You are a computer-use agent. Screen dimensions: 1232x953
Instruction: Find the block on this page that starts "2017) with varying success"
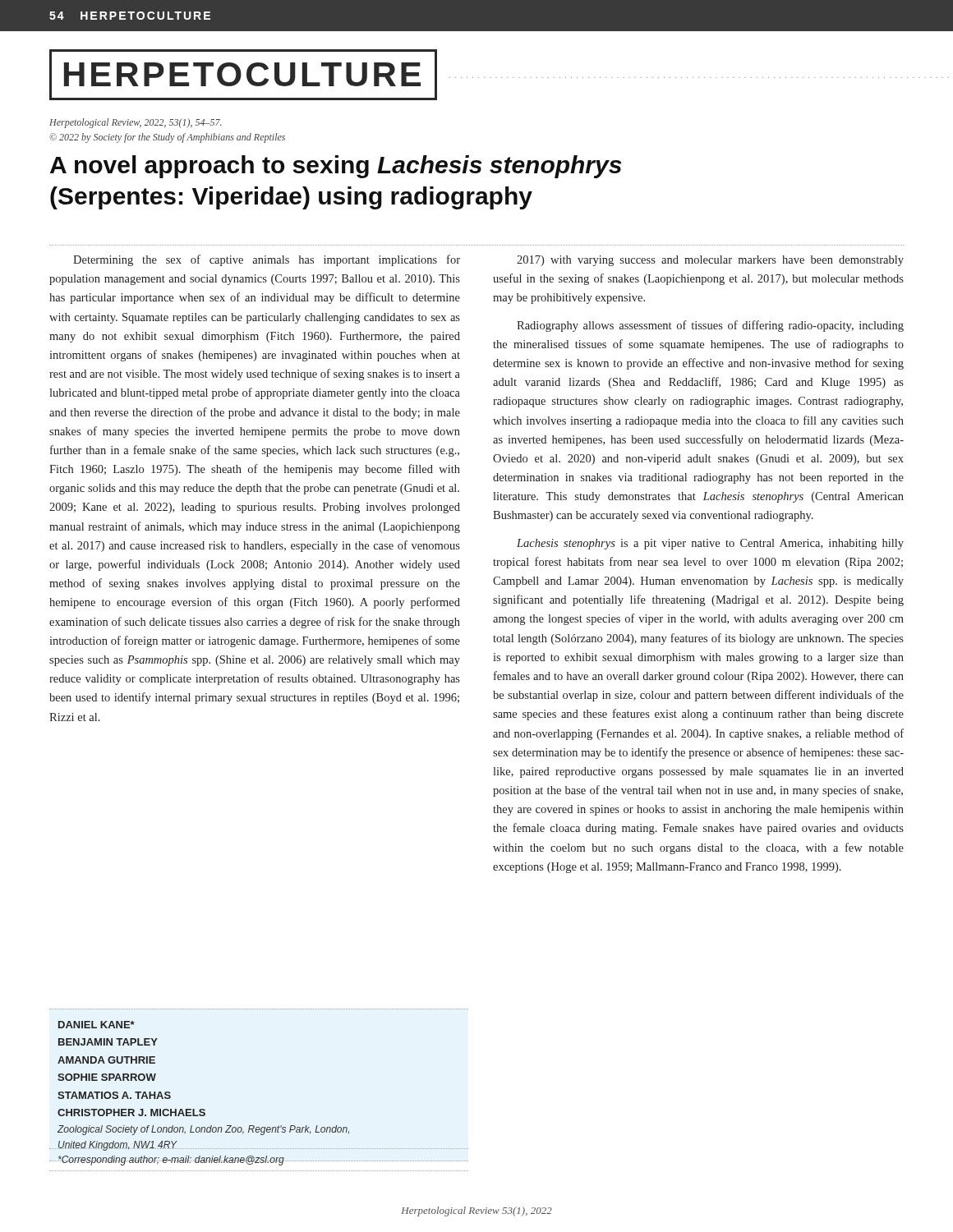[698, 563]
